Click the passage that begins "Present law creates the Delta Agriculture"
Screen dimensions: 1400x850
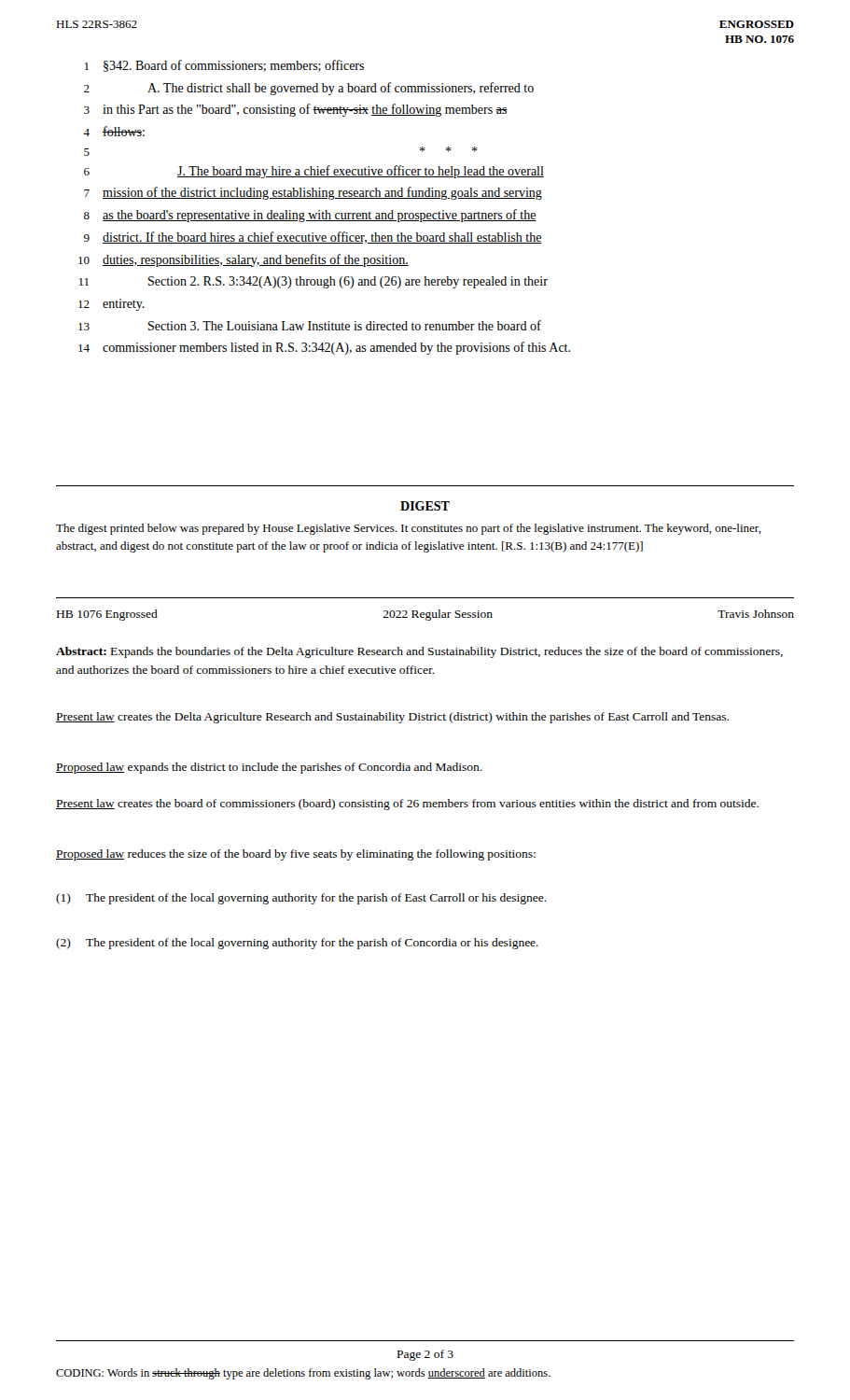(x=425, y=717)
